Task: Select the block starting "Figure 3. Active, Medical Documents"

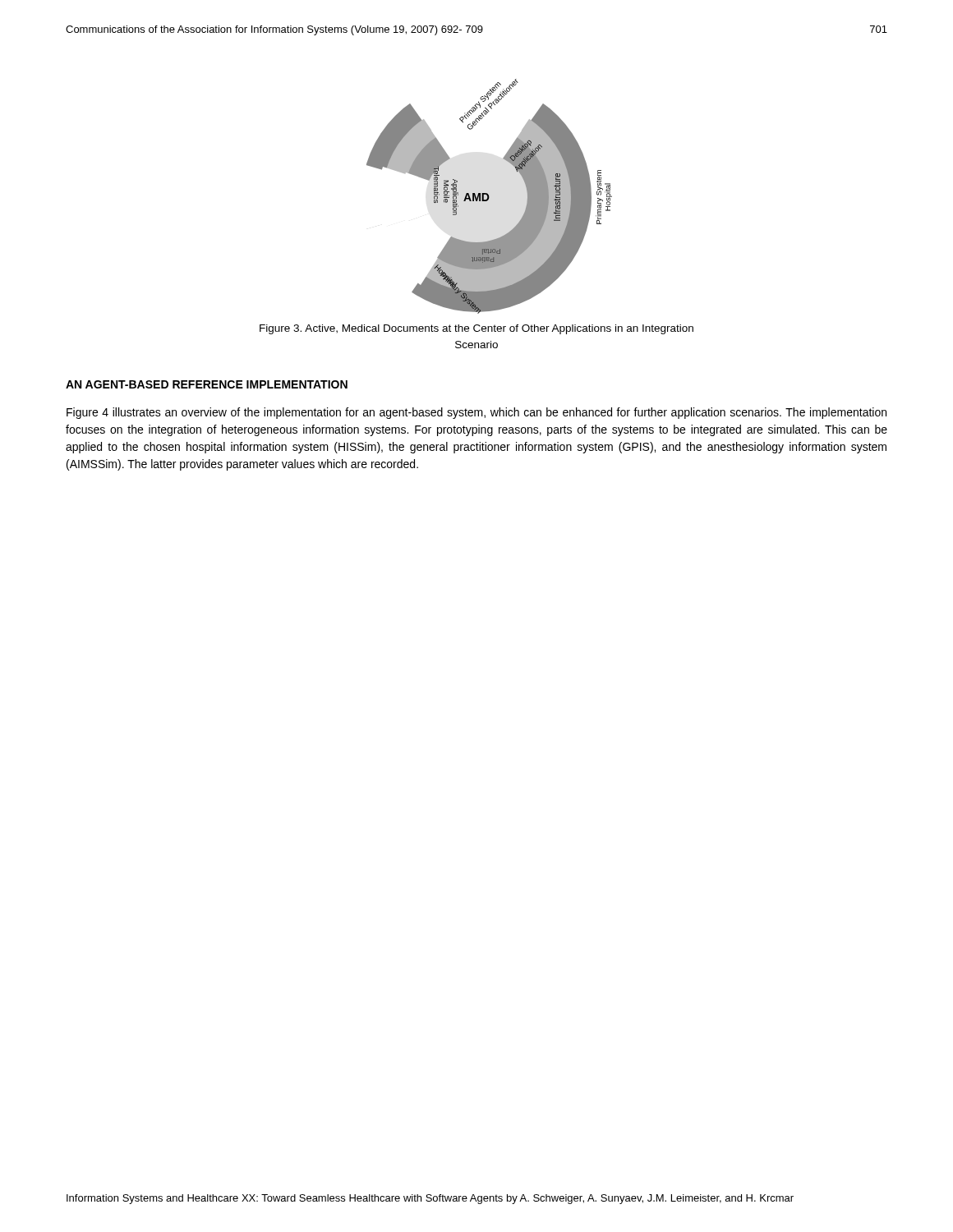Action: (476, 336)
